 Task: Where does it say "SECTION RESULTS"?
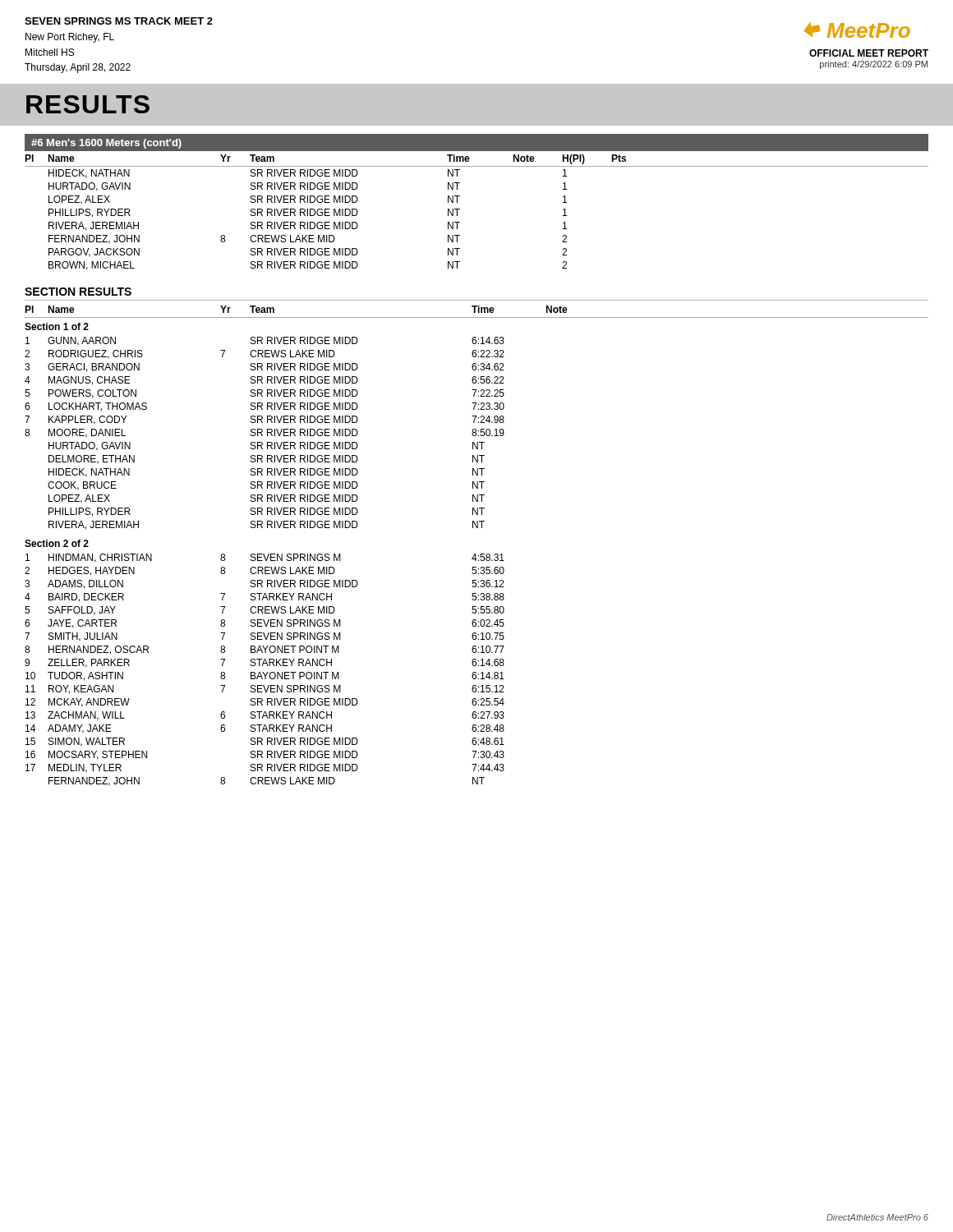click(x=78, y=291)
